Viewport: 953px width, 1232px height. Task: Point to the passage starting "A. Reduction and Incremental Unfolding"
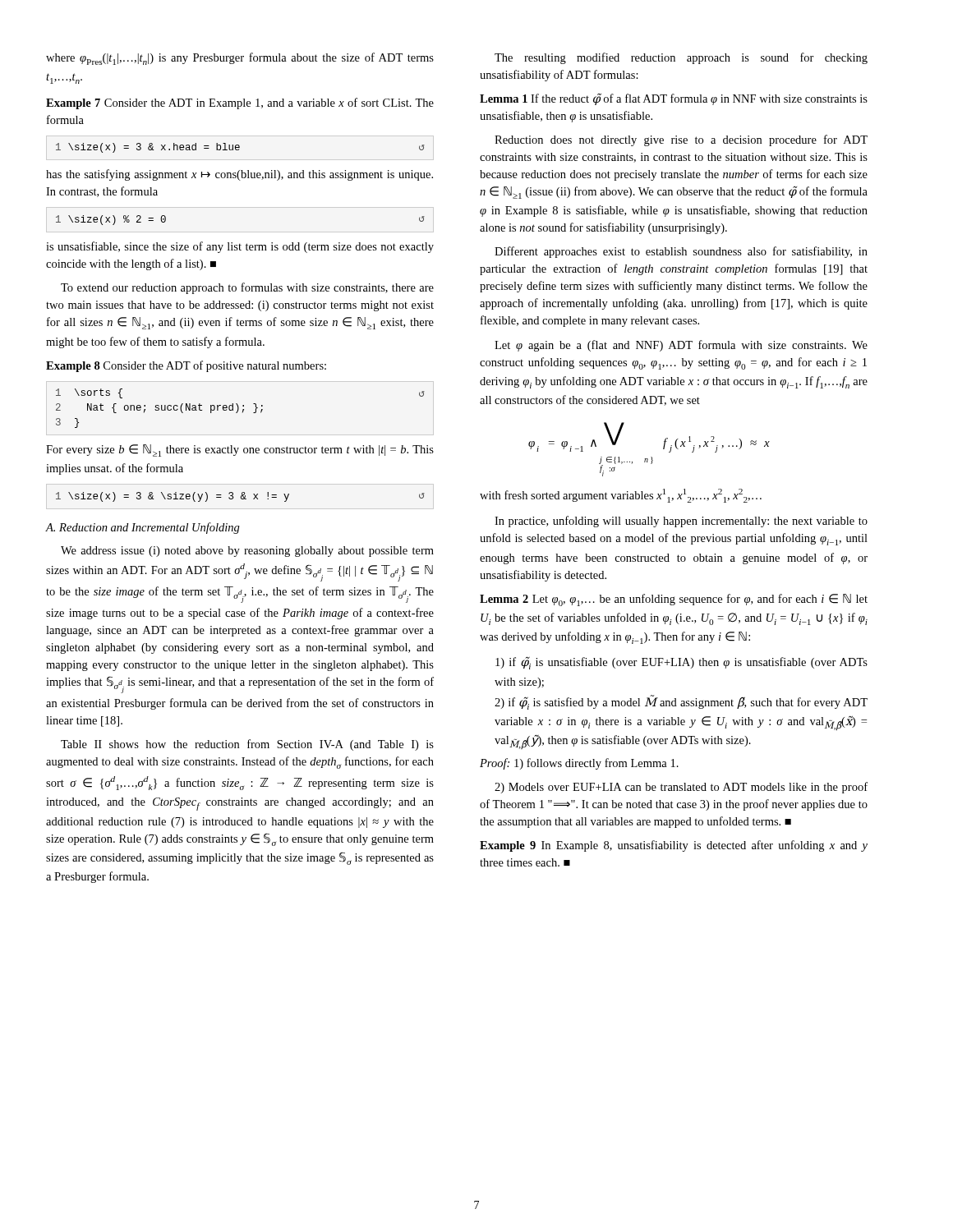click(240, 528)
